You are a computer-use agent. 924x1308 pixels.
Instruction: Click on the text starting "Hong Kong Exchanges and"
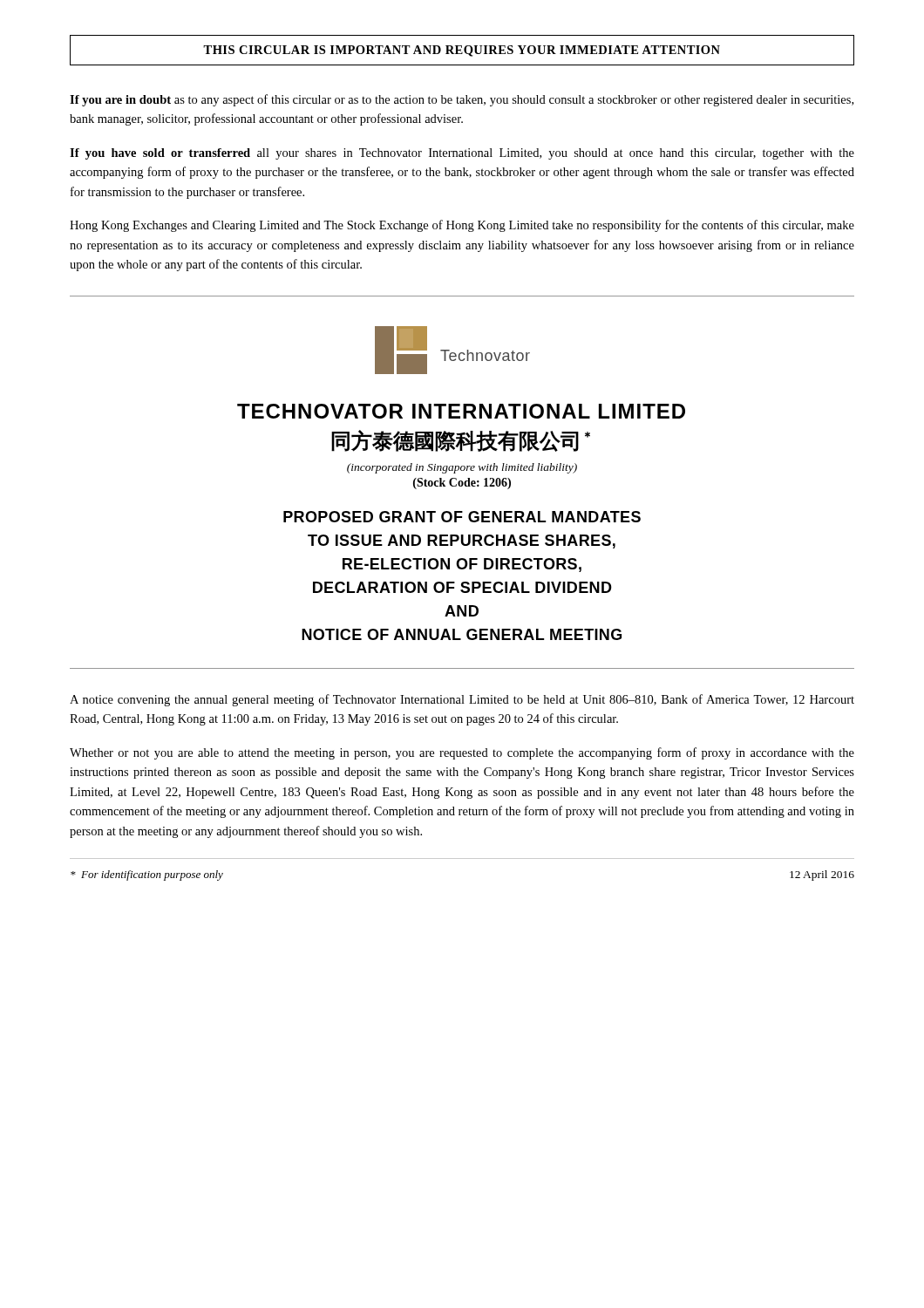tap(462, 245)
